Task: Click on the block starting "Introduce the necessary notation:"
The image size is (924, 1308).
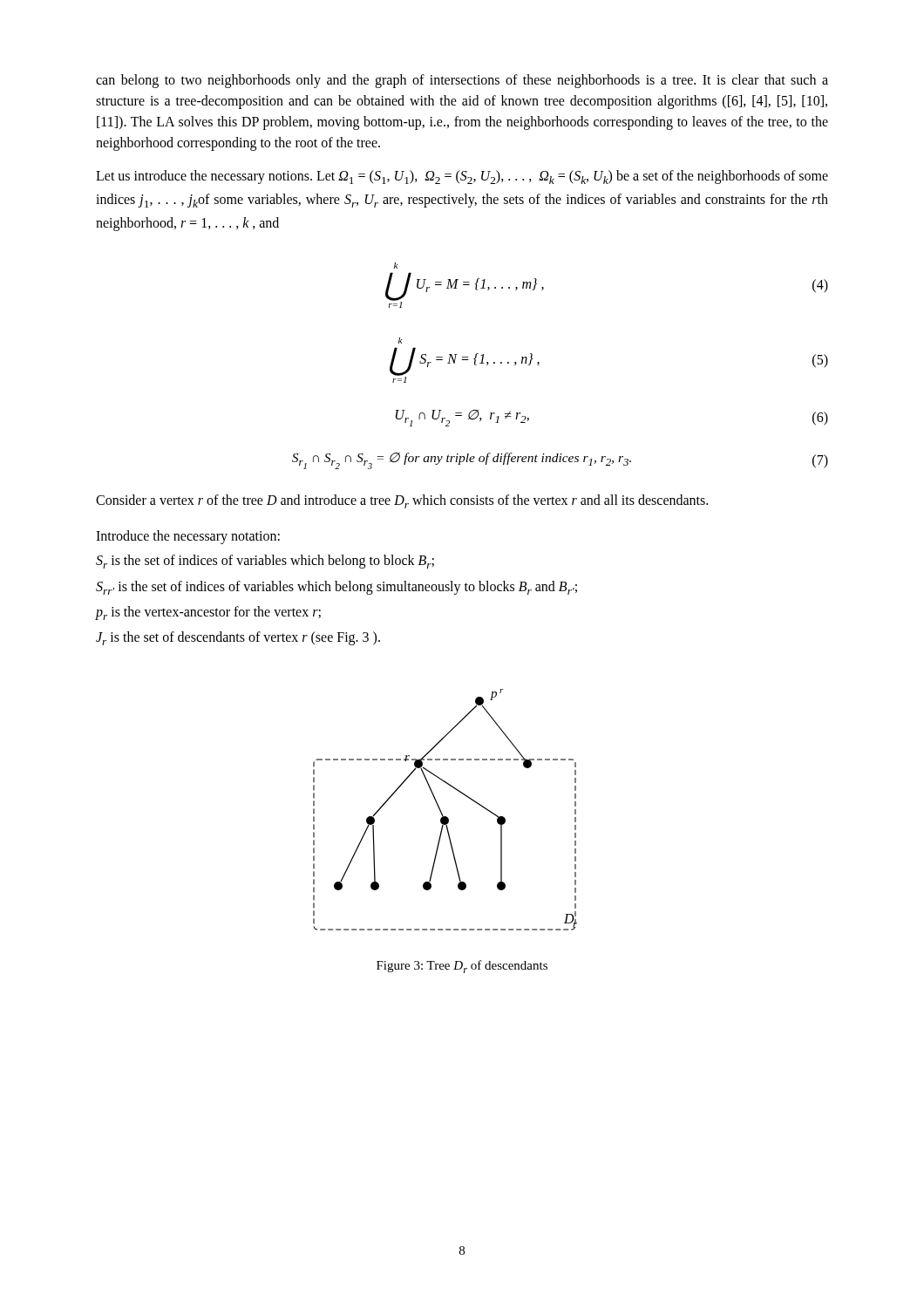Action: coord(188,536)
